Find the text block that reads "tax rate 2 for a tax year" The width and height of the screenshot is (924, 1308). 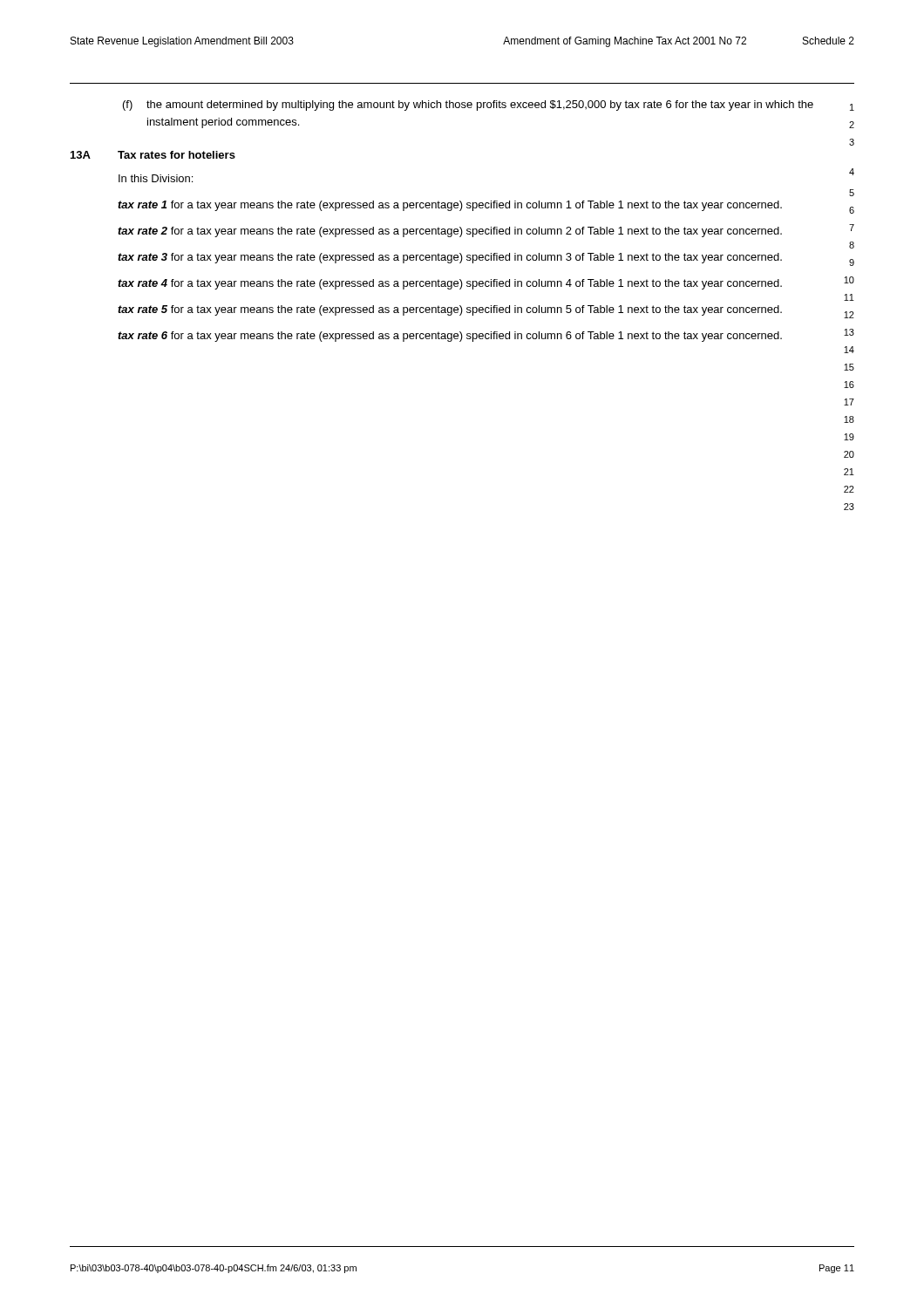pos(450,231)
